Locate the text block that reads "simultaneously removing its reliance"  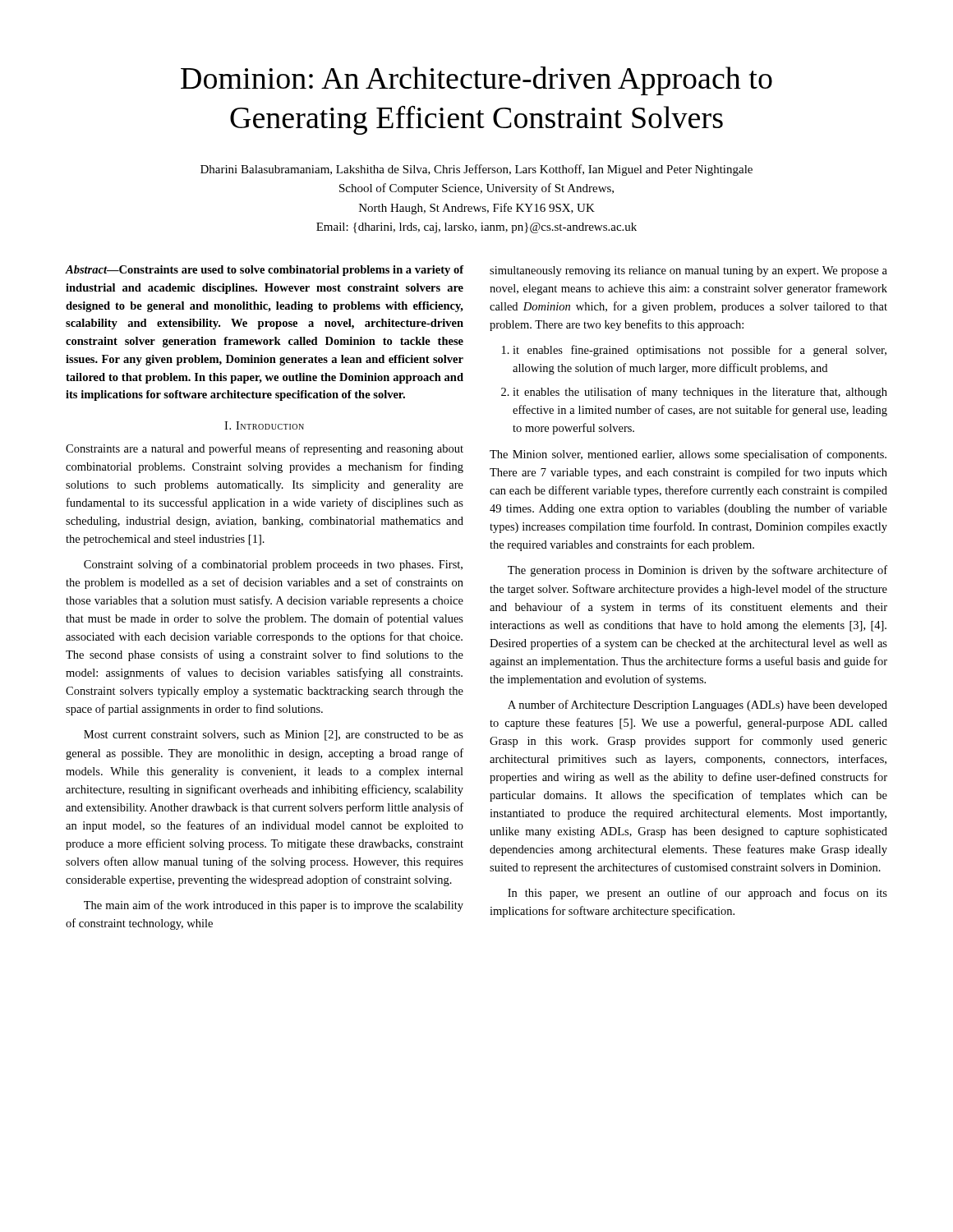(x=688, y=297)
